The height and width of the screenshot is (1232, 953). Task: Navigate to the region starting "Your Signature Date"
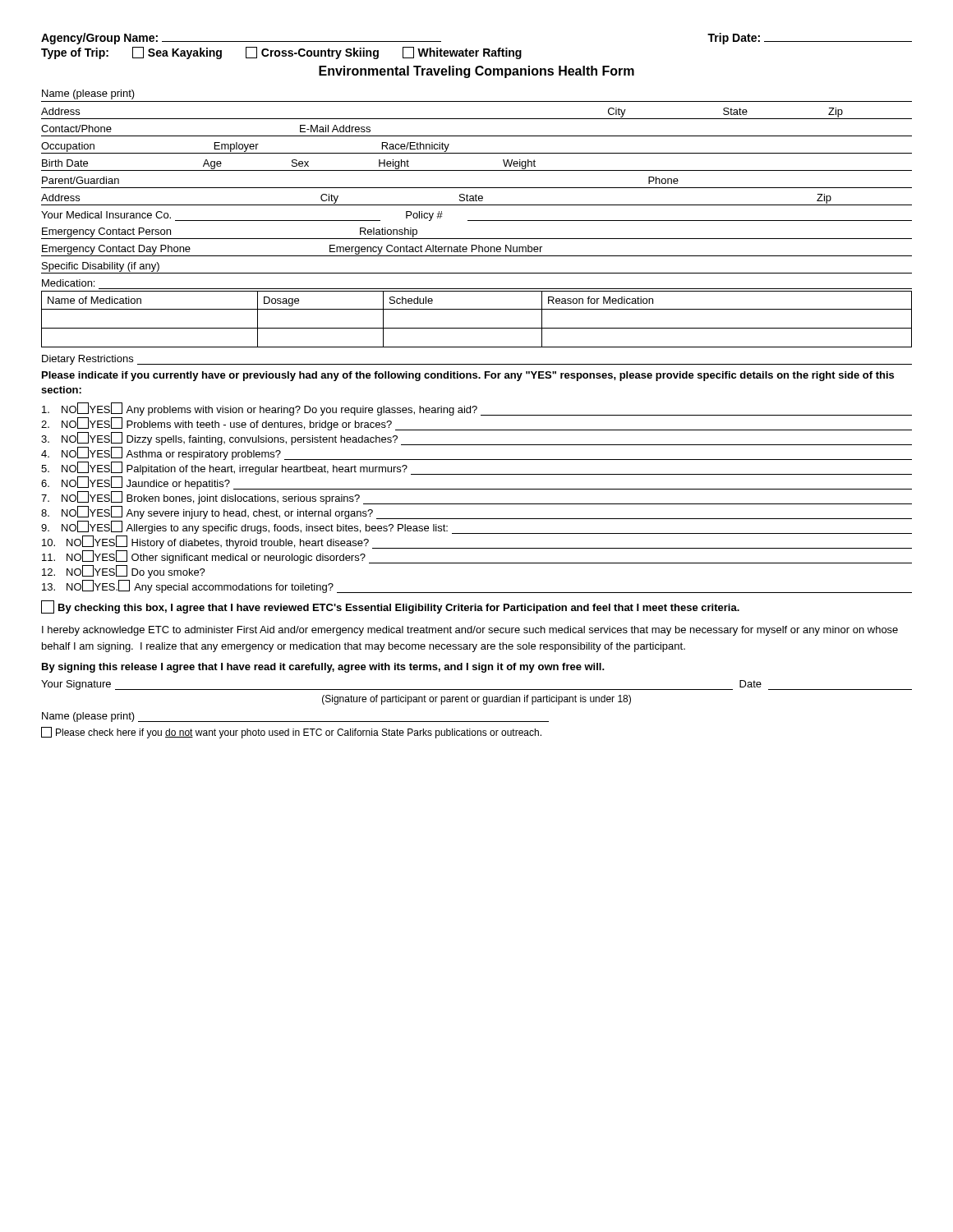coord(476,684)
